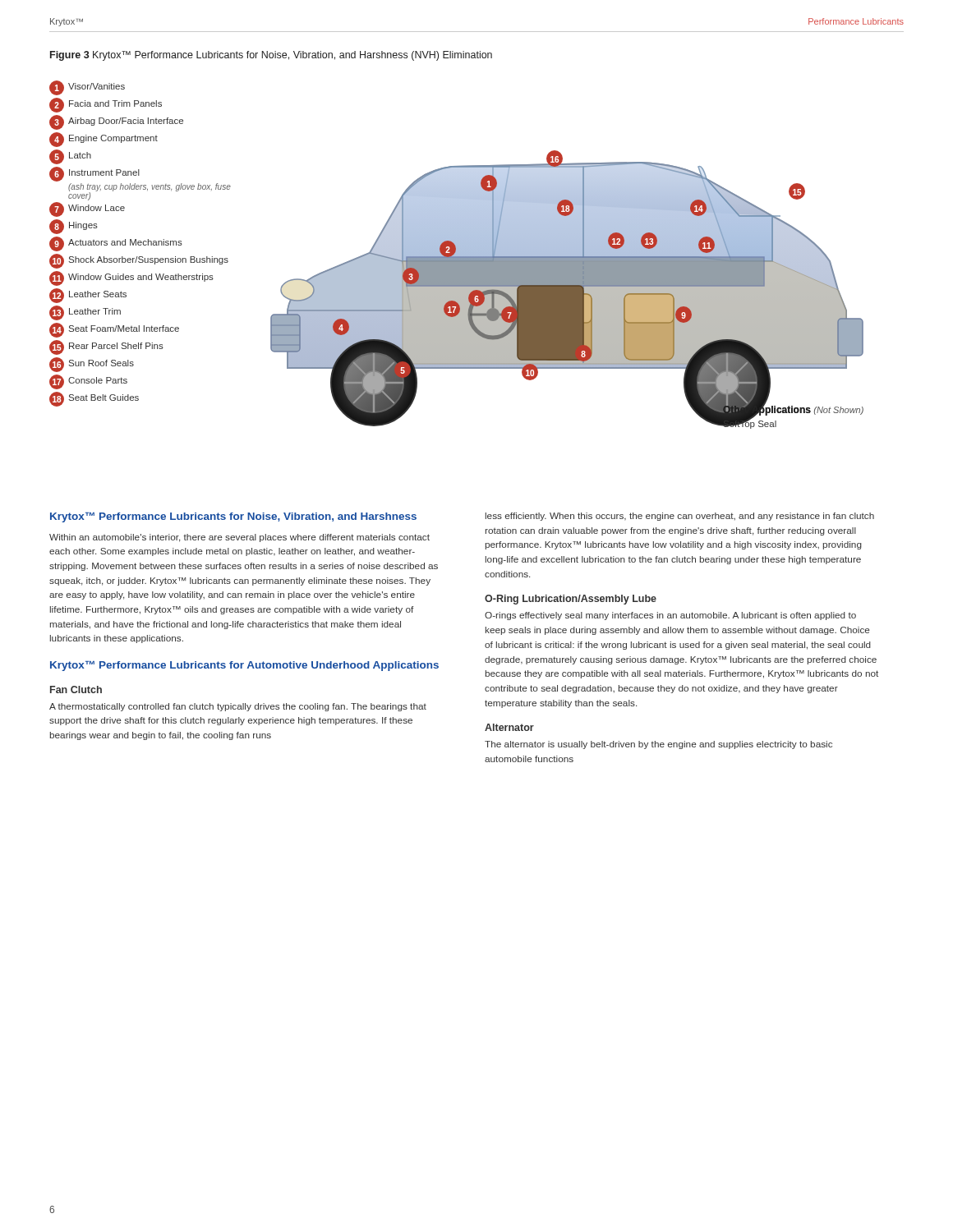This screenshot has height=1232, width=953.
Task: Find the region starting "Figure 3 Krytox™ Performance Lubricants for Noise,"
Action: (271, 55)
